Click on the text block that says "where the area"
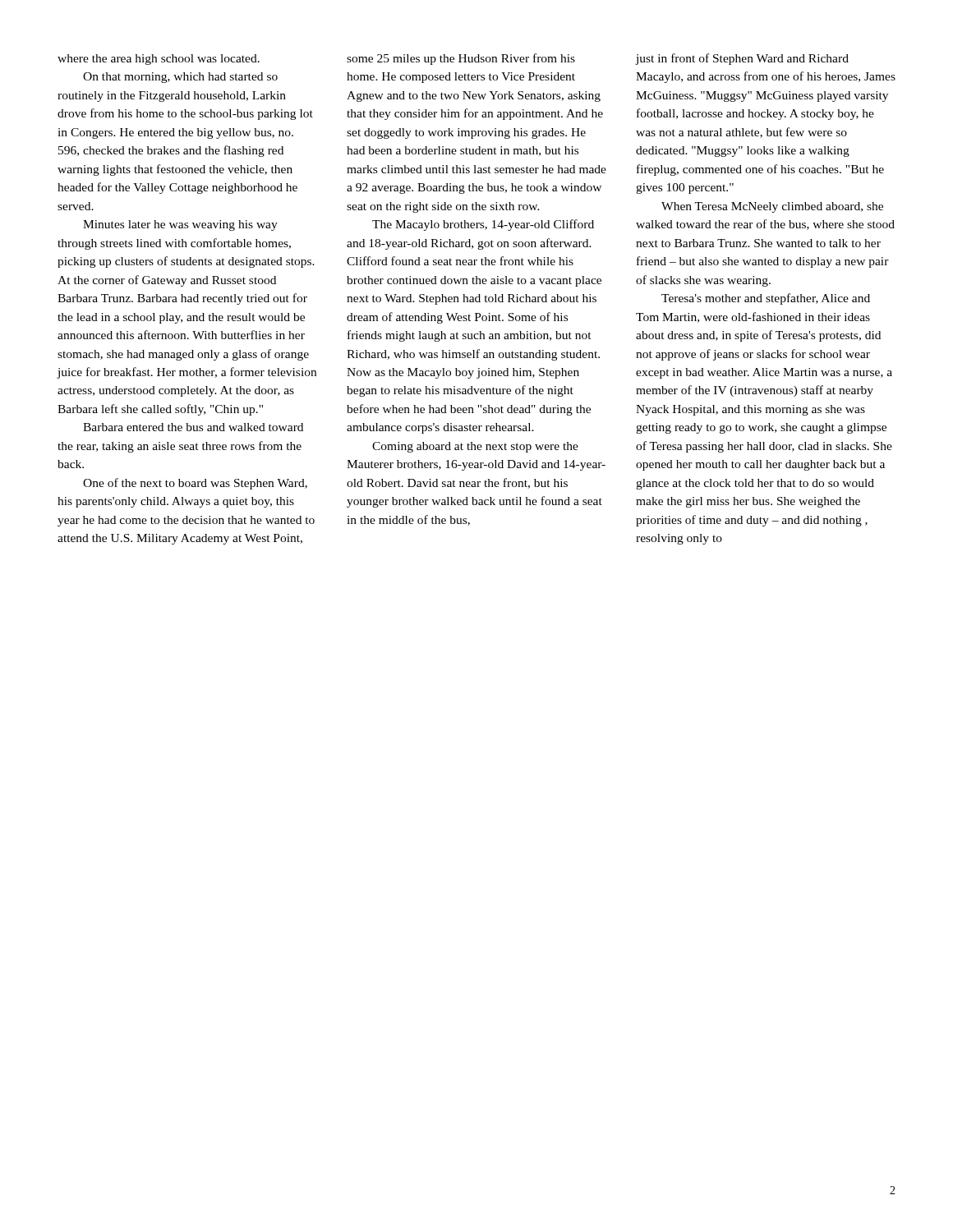The image size is (953, 1232). [x=187, y=298]
